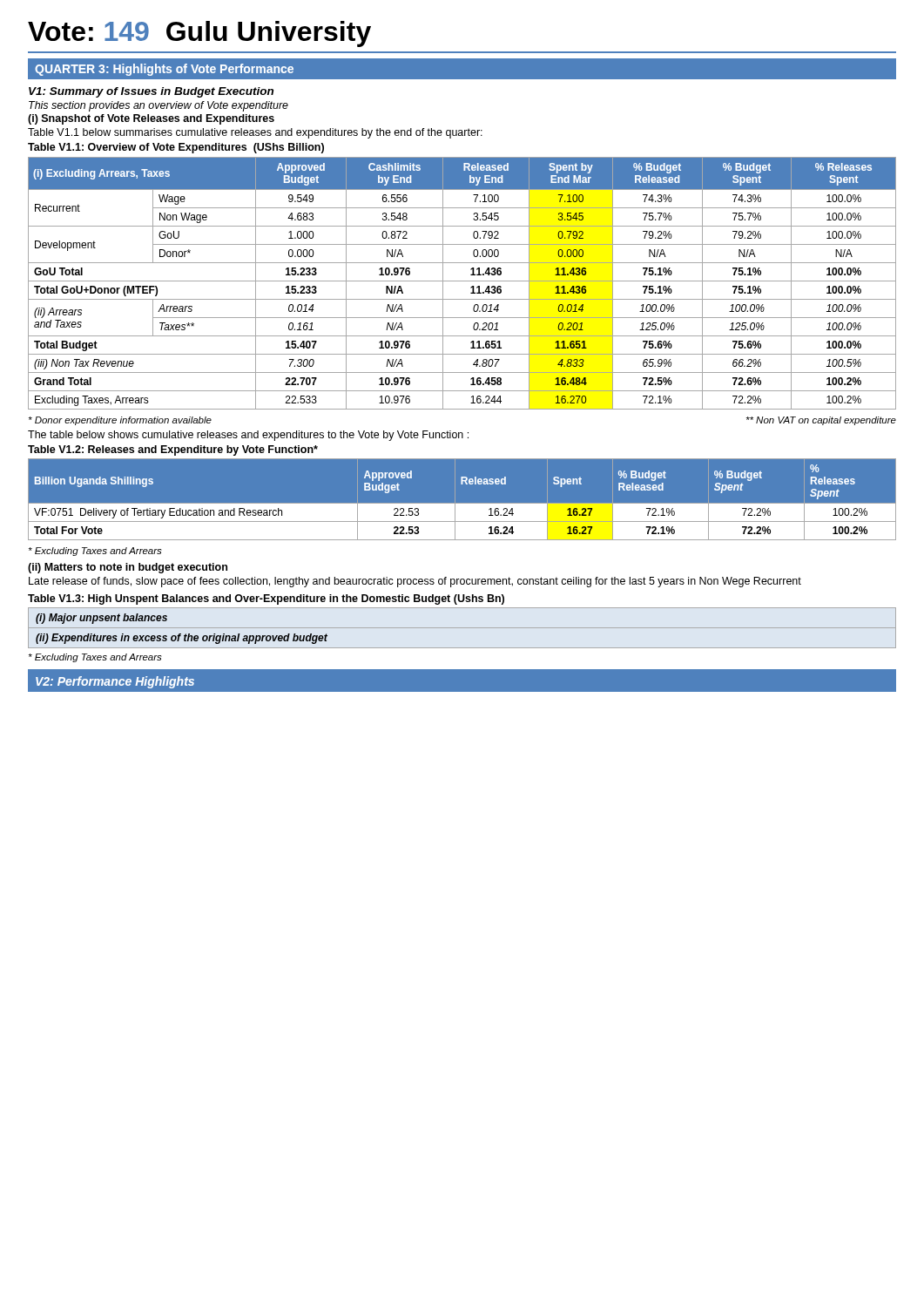Find the region starting "Table V1.1 below summarises cumulative releases and expenditures"

point(255,132)
